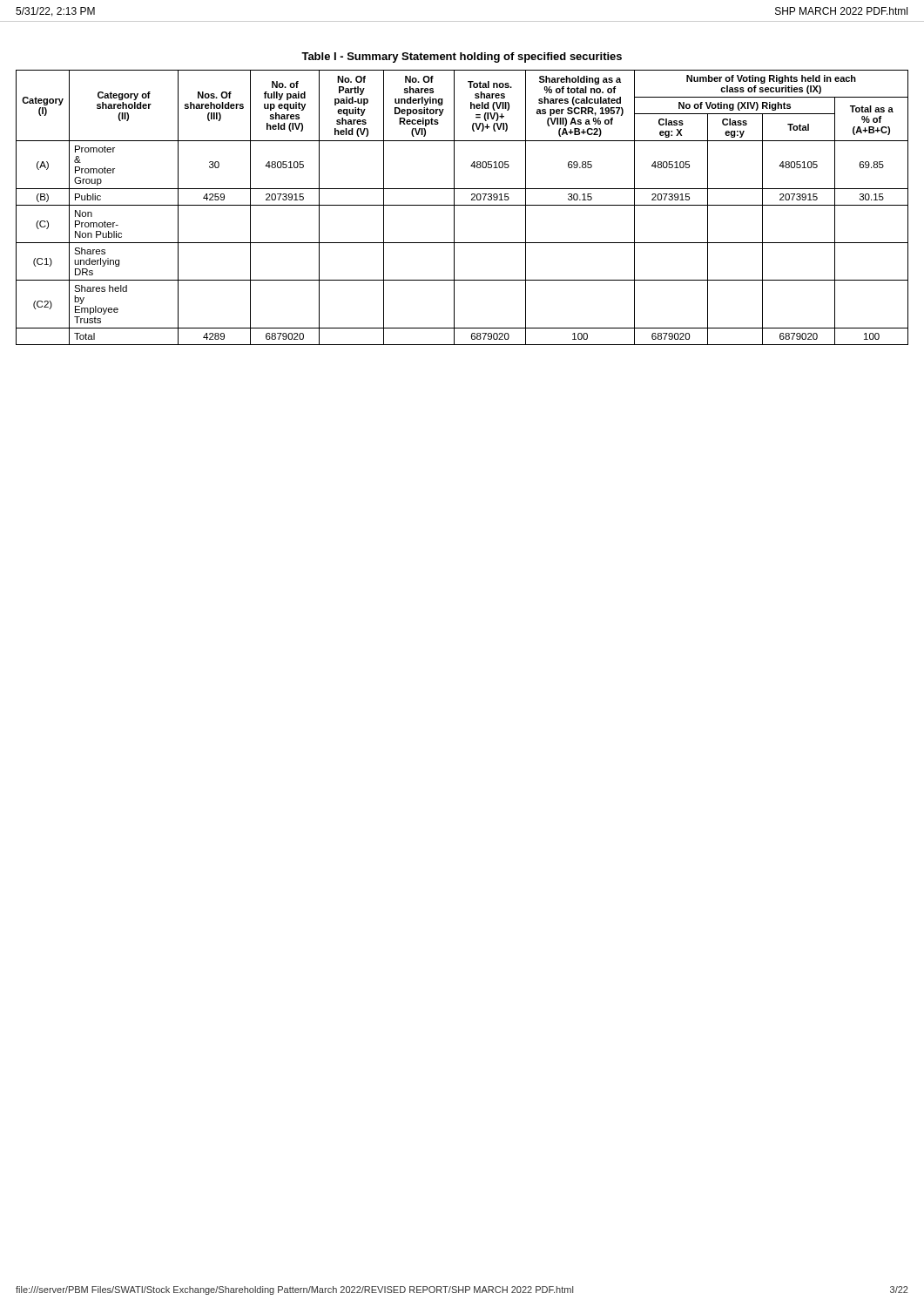Screen dimensions: 1307x924
Task: Find the title on this page that starts "Table I - Summary"
Action: pos(462,56)
